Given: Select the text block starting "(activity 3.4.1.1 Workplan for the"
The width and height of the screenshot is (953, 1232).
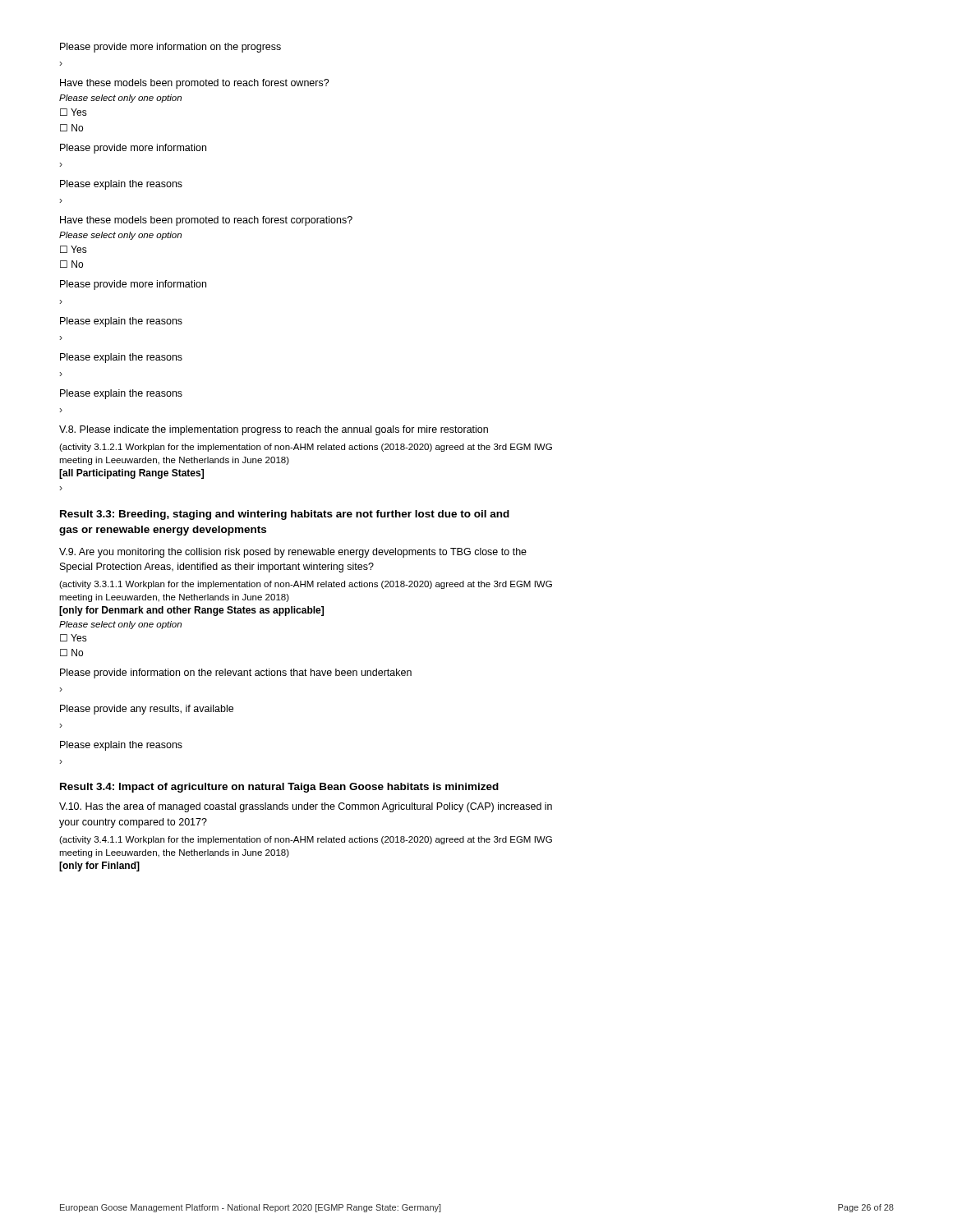Looking at the screenshot, I should click(x=306, y=853).
